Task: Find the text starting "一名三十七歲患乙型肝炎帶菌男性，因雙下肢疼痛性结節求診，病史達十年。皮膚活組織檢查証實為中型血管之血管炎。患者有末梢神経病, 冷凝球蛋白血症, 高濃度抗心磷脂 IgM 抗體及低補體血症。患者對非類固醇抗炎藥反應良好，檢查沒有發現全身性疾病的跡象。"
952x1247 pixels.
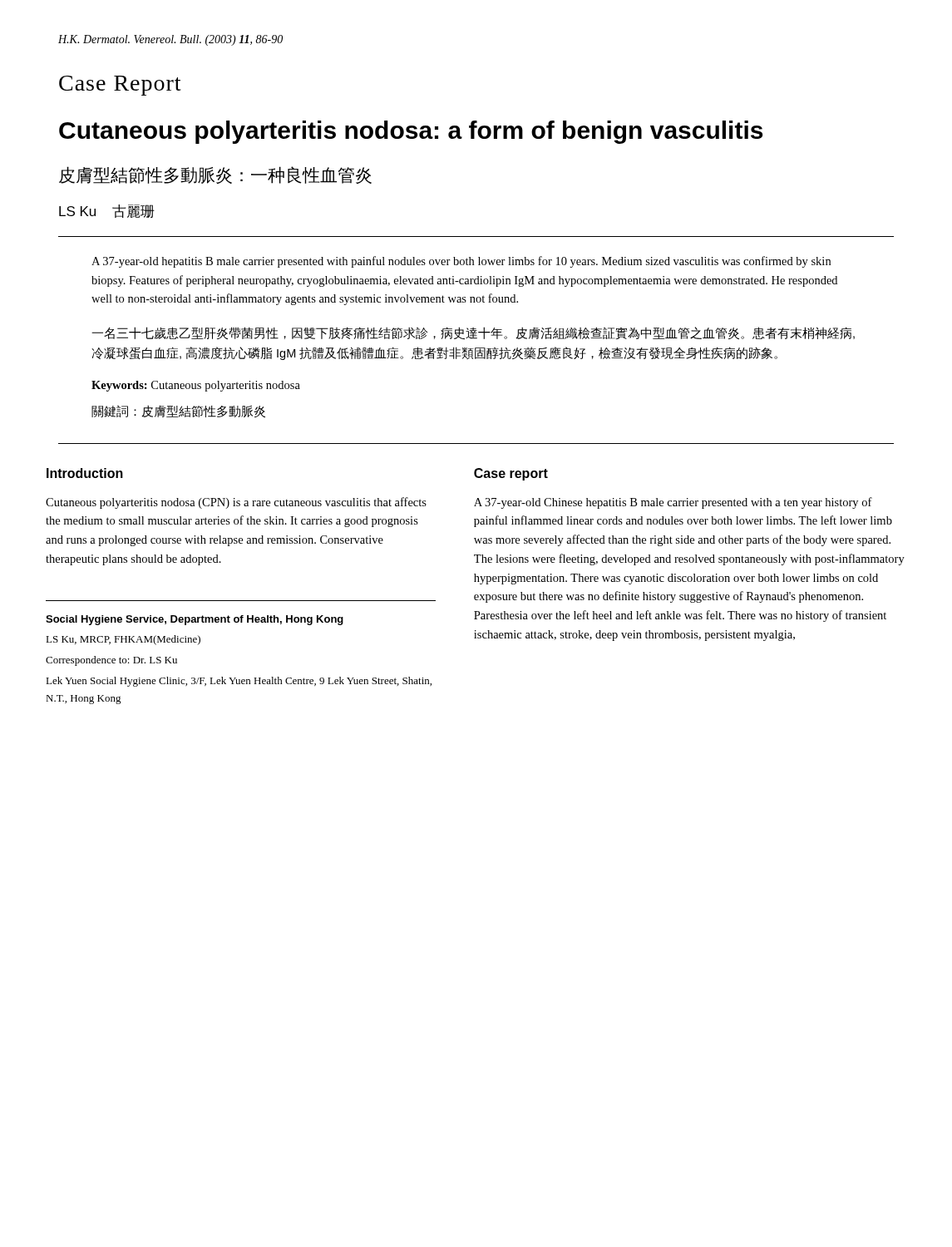Action: 474,343
